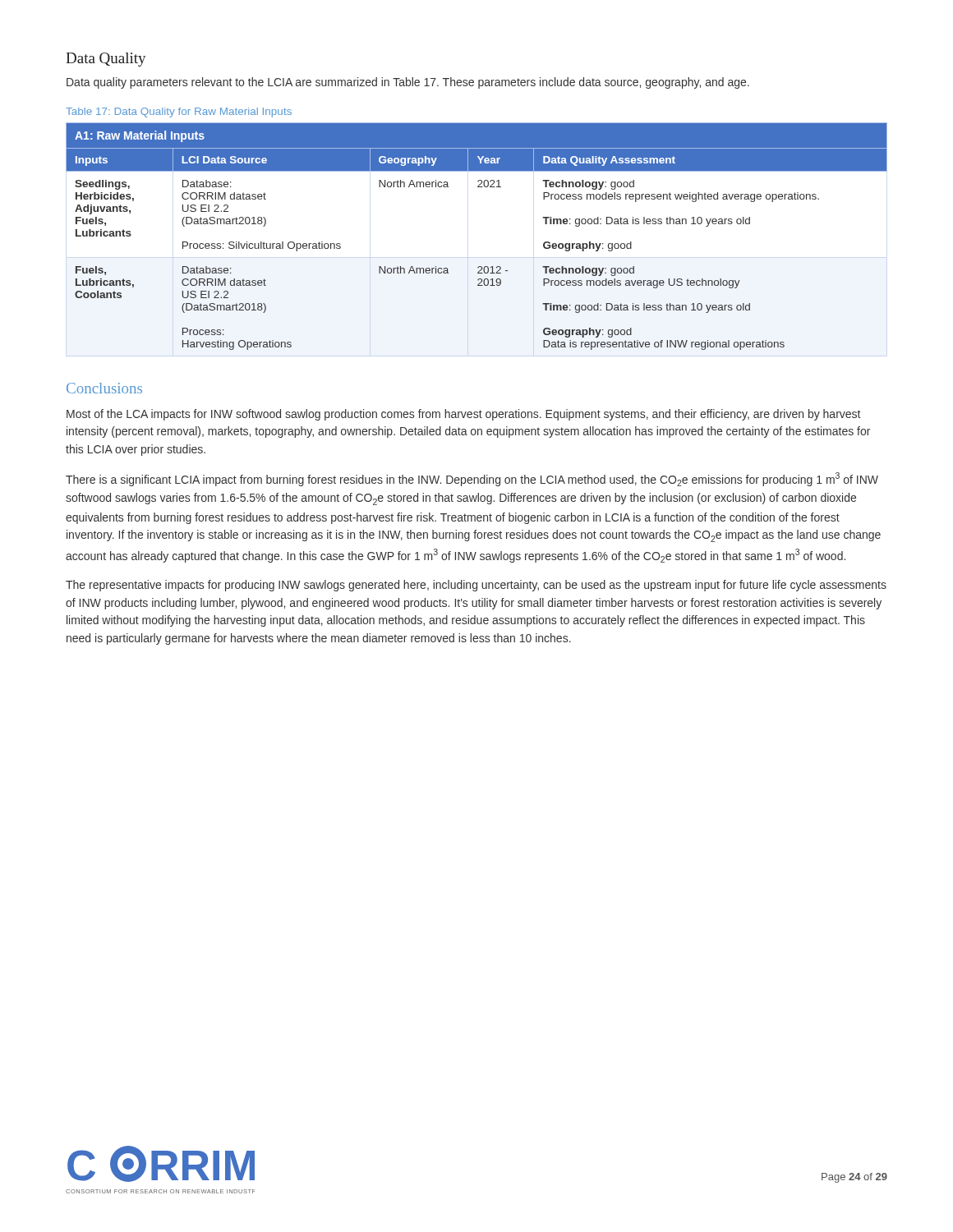This screenshot has width=953, height=1232.
Task: Select the table that reads "Data Quality Assessment"
Action: point(476,239)
